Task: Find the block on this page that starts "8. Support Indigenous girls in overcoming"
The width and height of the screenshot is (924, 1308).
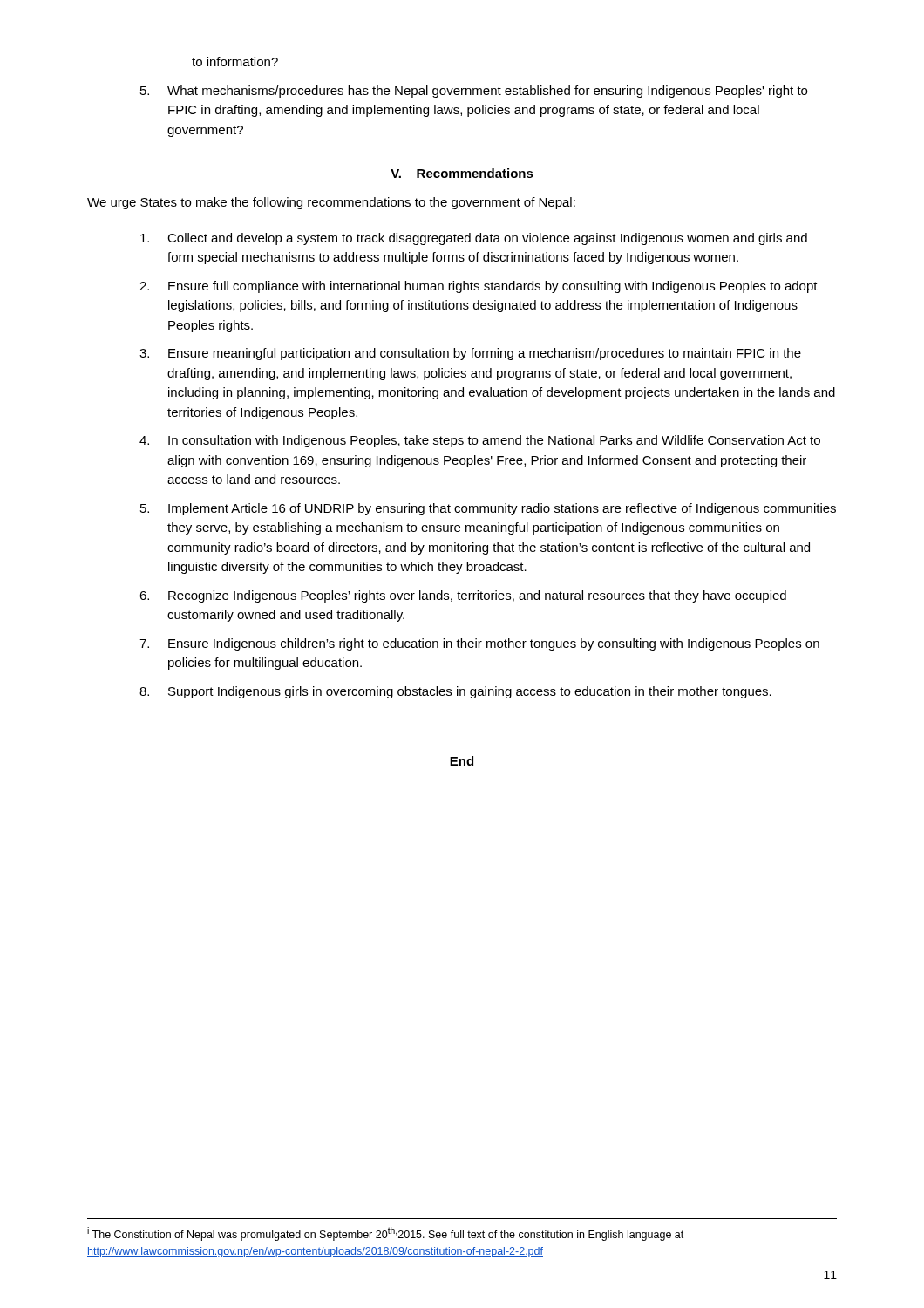Action: coord(488,691)
